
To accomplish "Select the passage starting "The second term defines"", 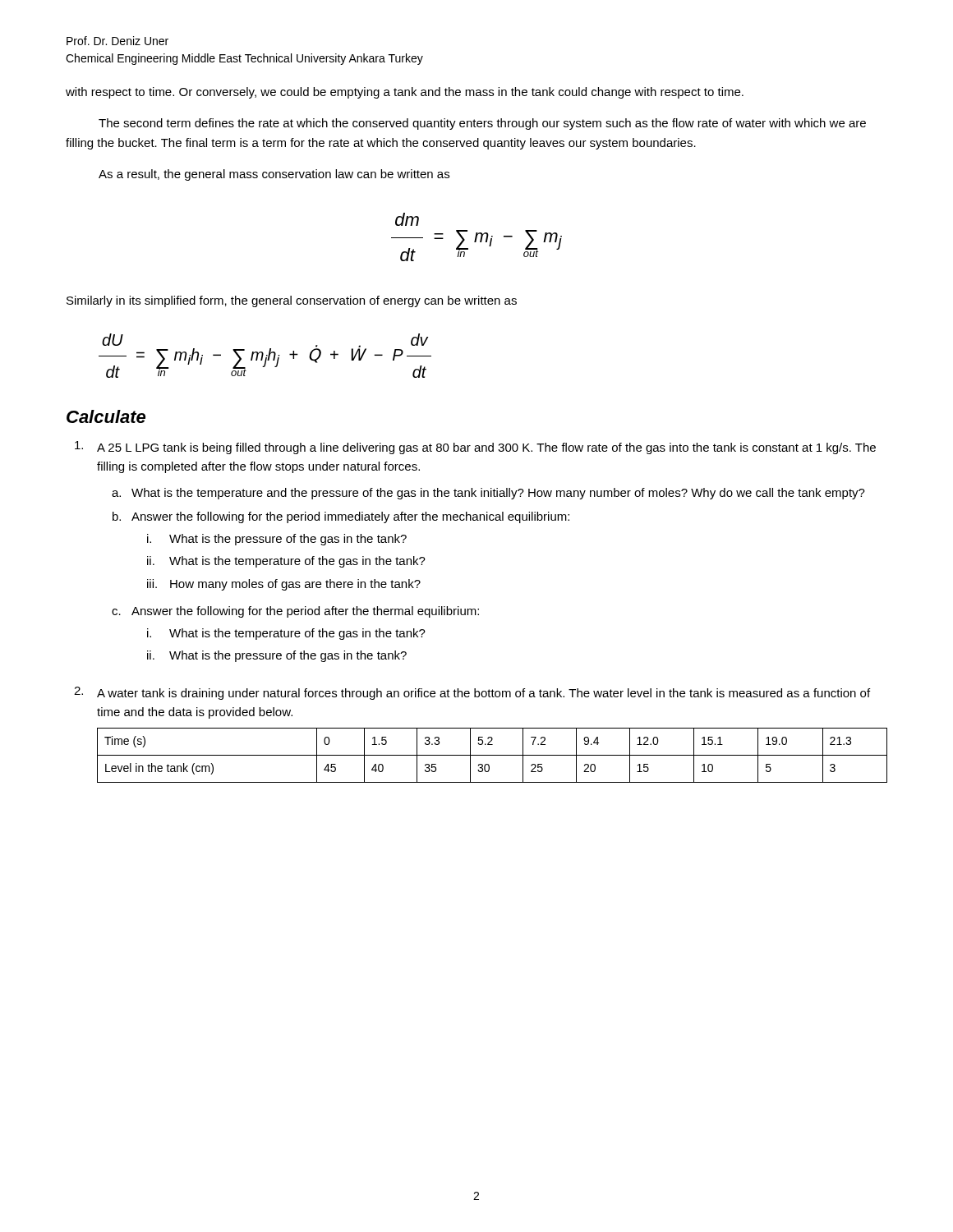I will point(466,133).
